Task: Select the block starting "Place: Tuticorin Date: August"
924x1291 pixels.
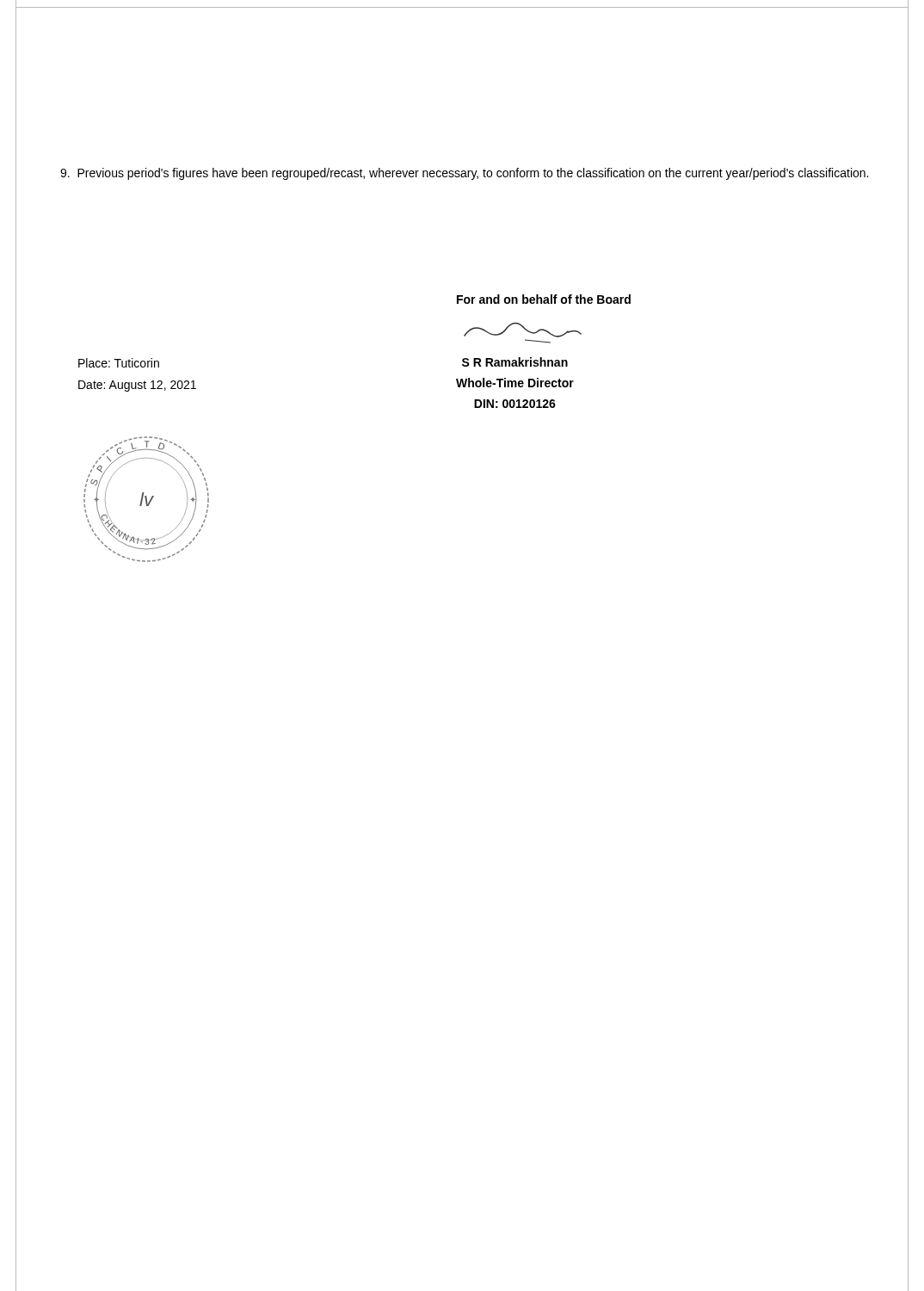Action: point(137,374)
